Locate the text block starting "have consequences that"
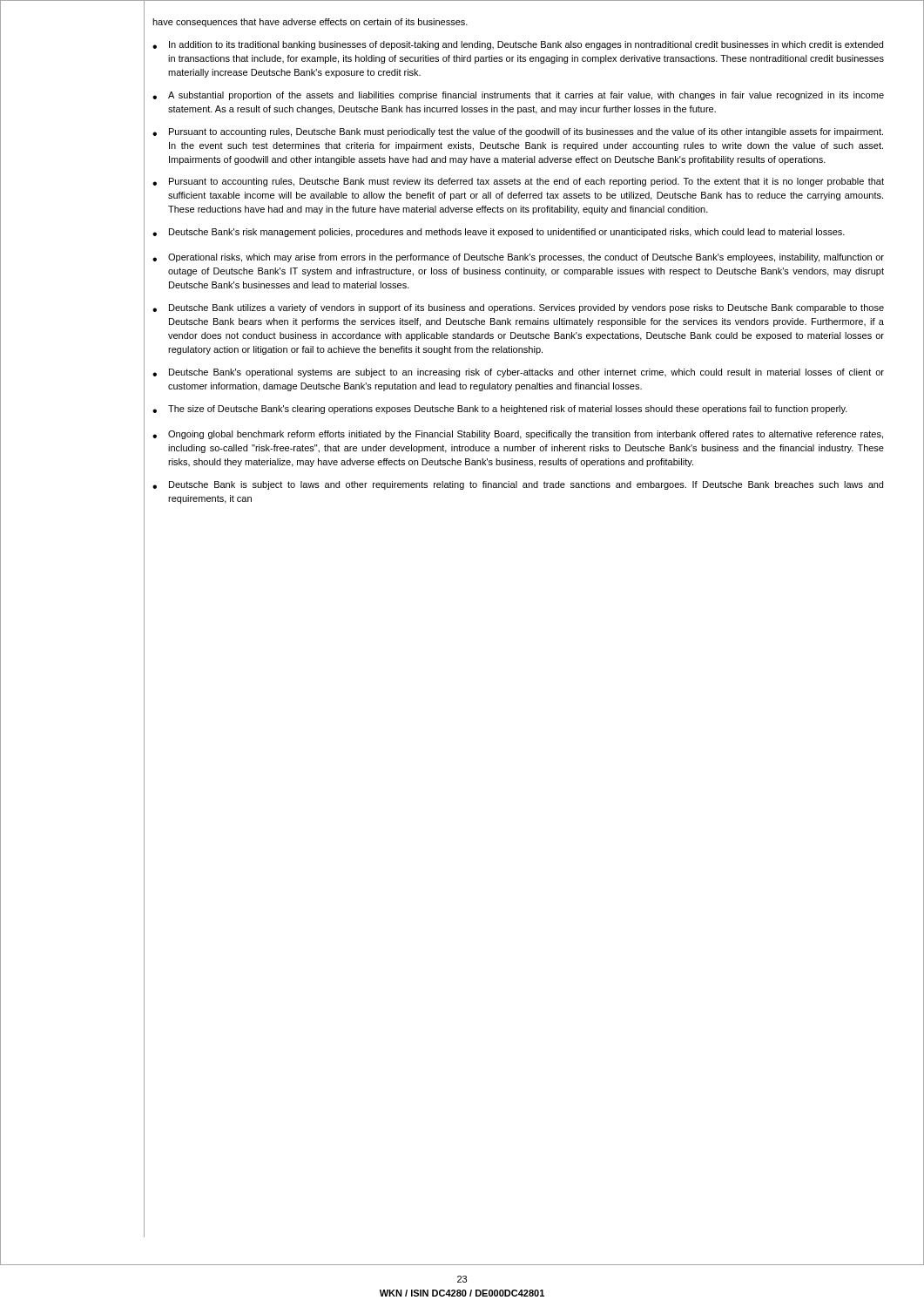924x1307 pixels. (x=310, y=22)
